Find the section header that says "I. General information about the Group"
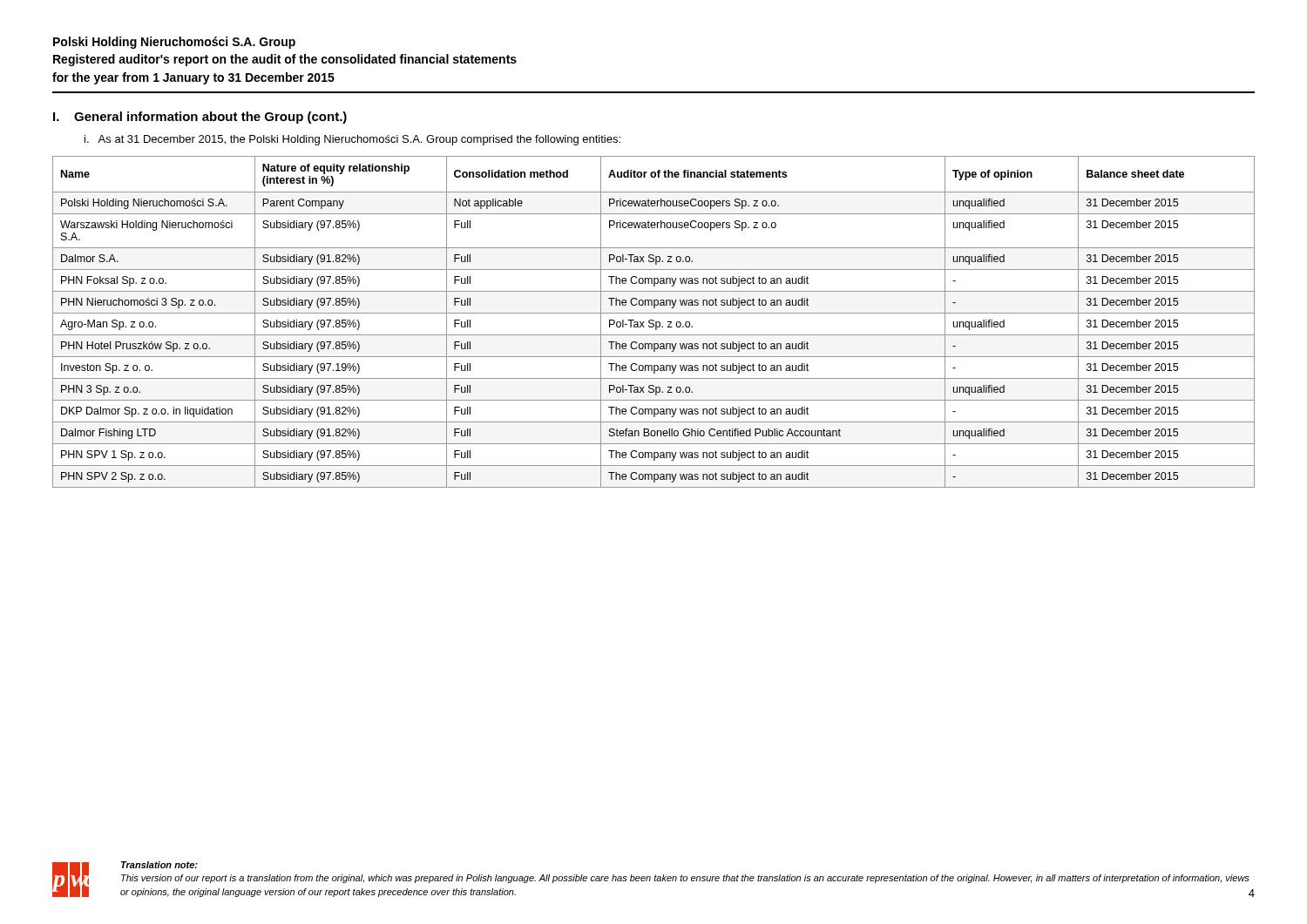 pyautogui.click(x=200, y=116)
